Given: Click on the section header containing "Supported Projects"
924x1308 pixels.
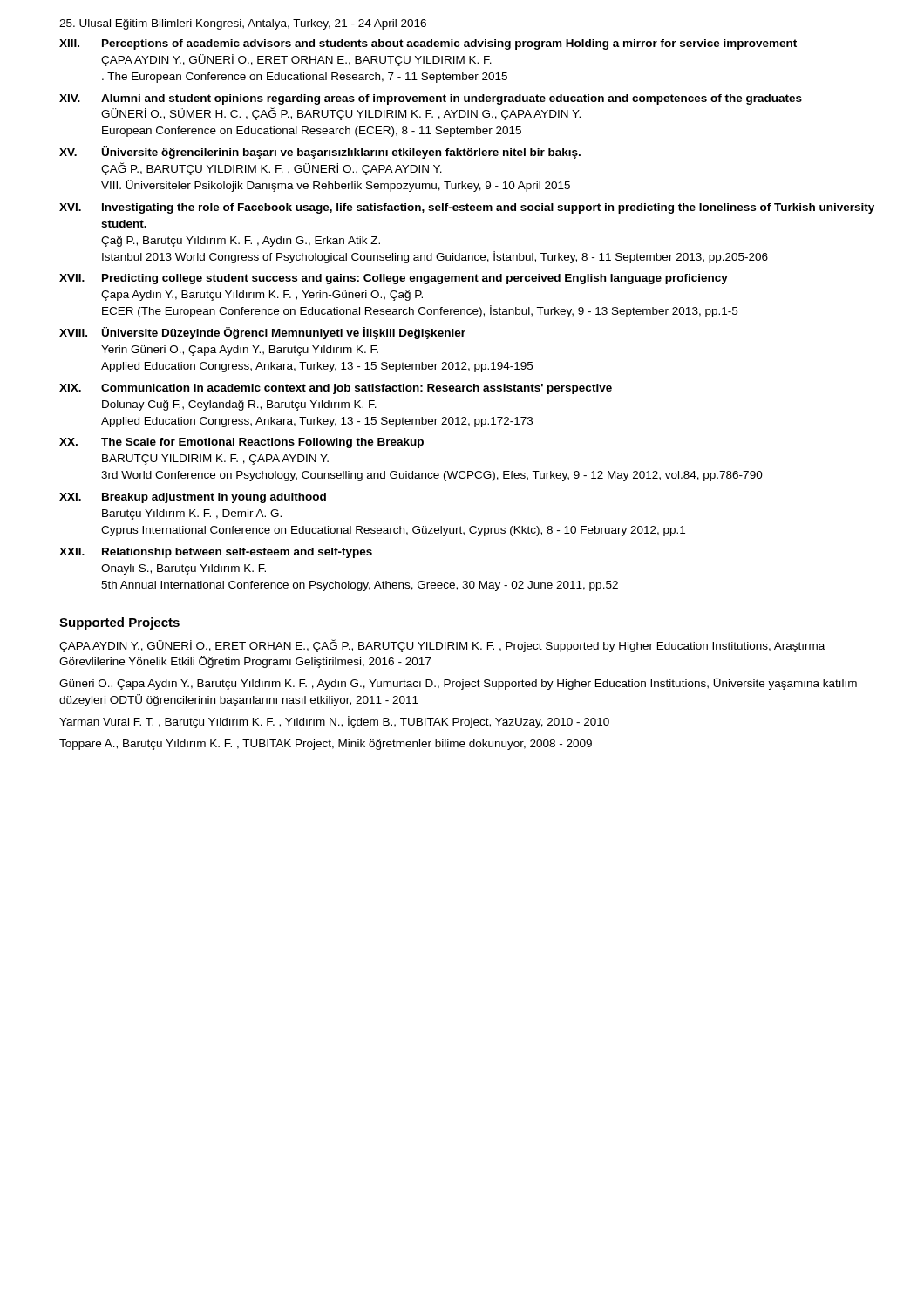Looking at the screenshot, I should (x=120, y=622).
